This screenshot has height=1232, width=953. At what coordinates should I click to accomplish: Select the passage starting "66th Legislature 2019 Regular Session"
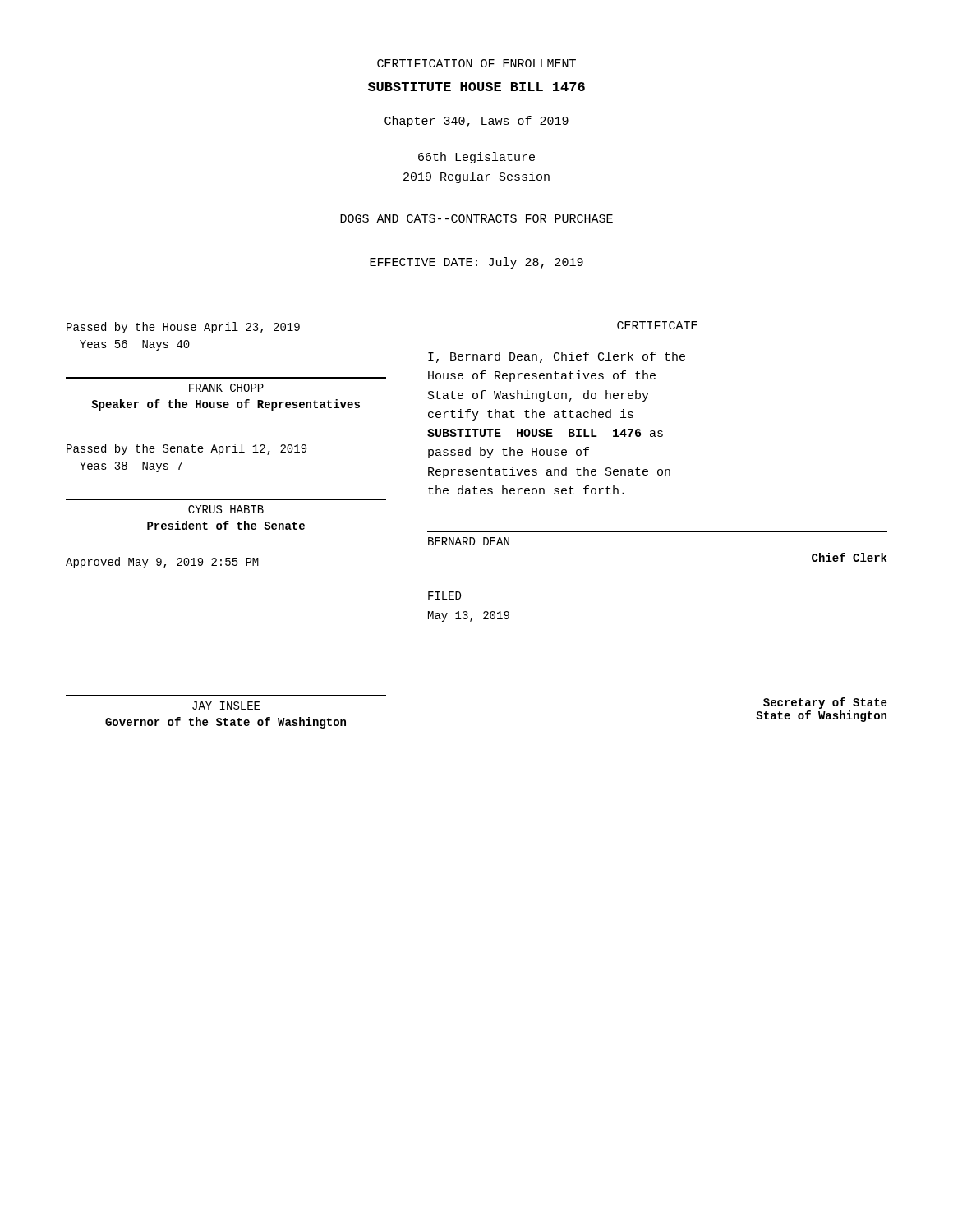click(476, 168)
